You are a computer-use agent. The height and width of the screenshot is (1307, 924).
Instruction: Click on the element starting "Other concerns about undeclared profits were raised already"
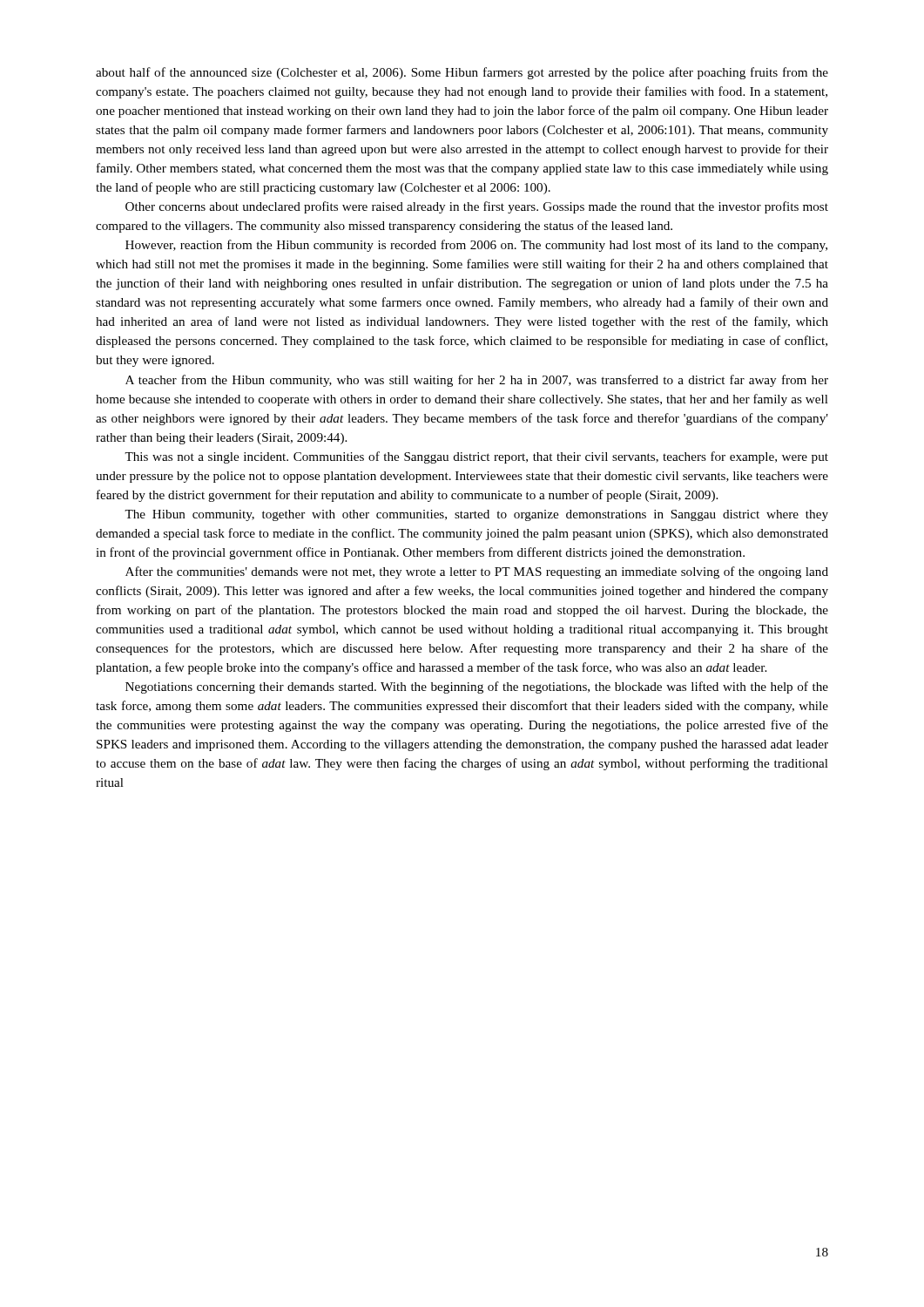click(462, 216)
